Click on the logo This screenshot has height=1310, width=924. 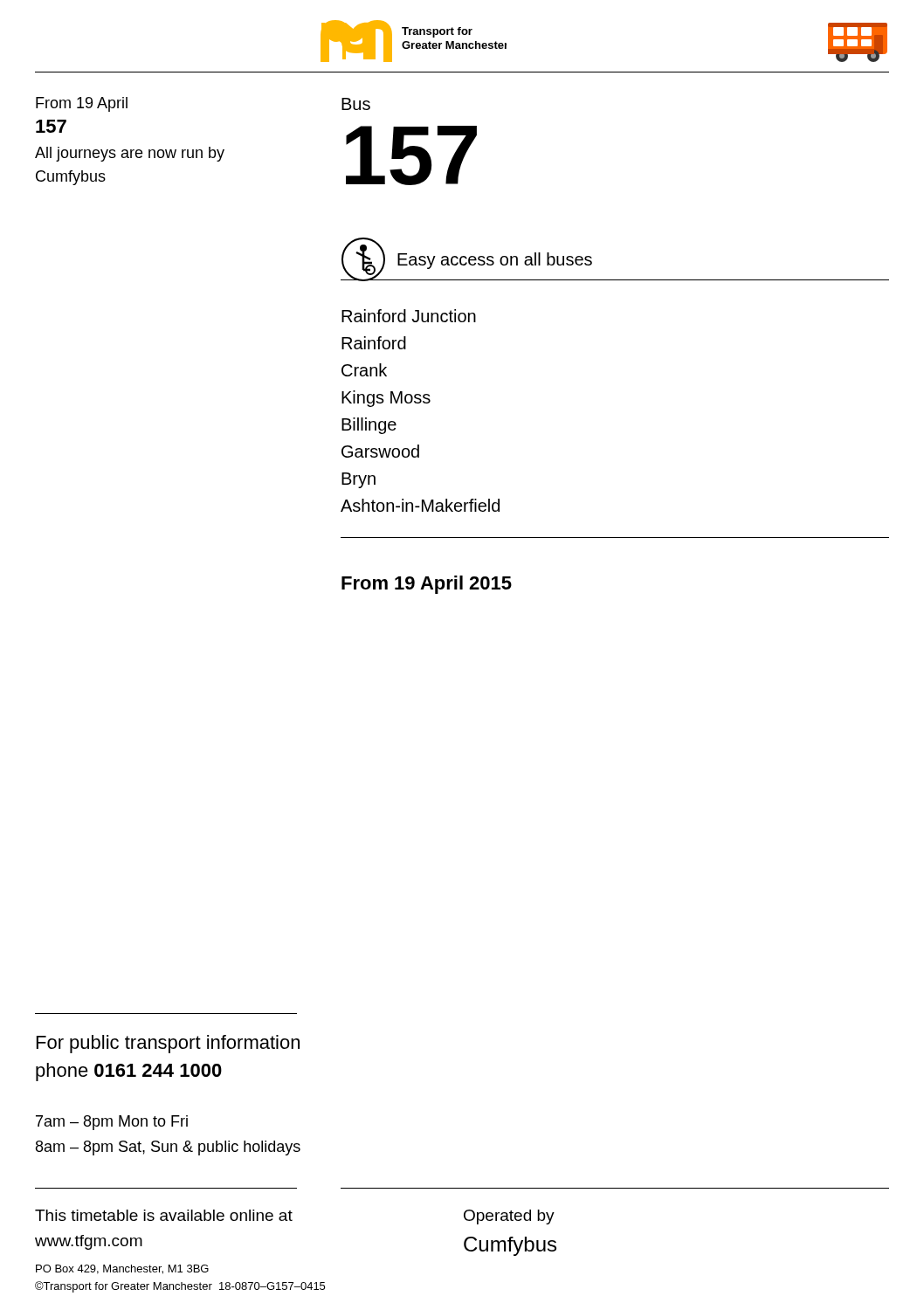pos(410,42)
